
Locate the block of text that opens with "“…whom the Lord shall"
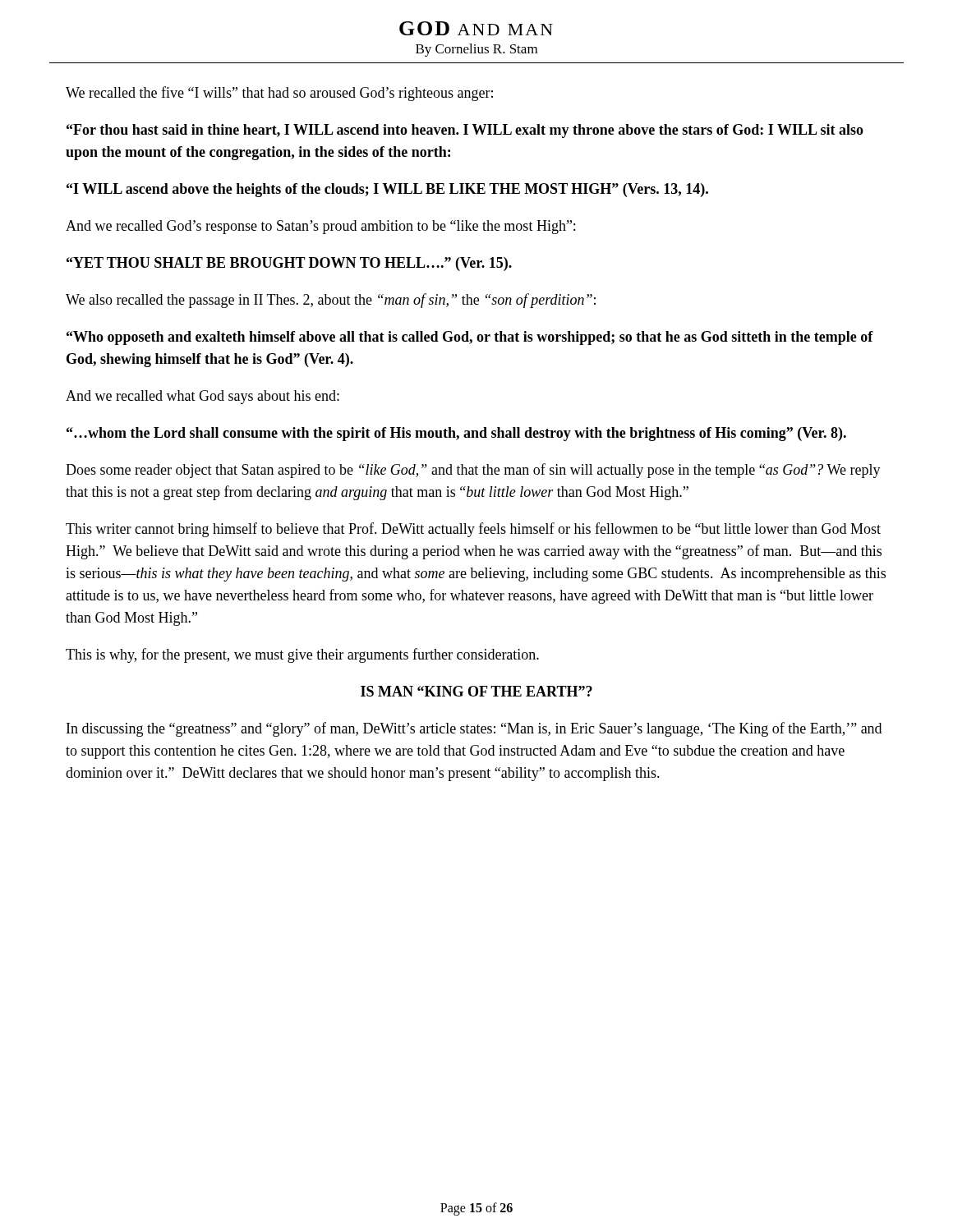coord(456,433)
